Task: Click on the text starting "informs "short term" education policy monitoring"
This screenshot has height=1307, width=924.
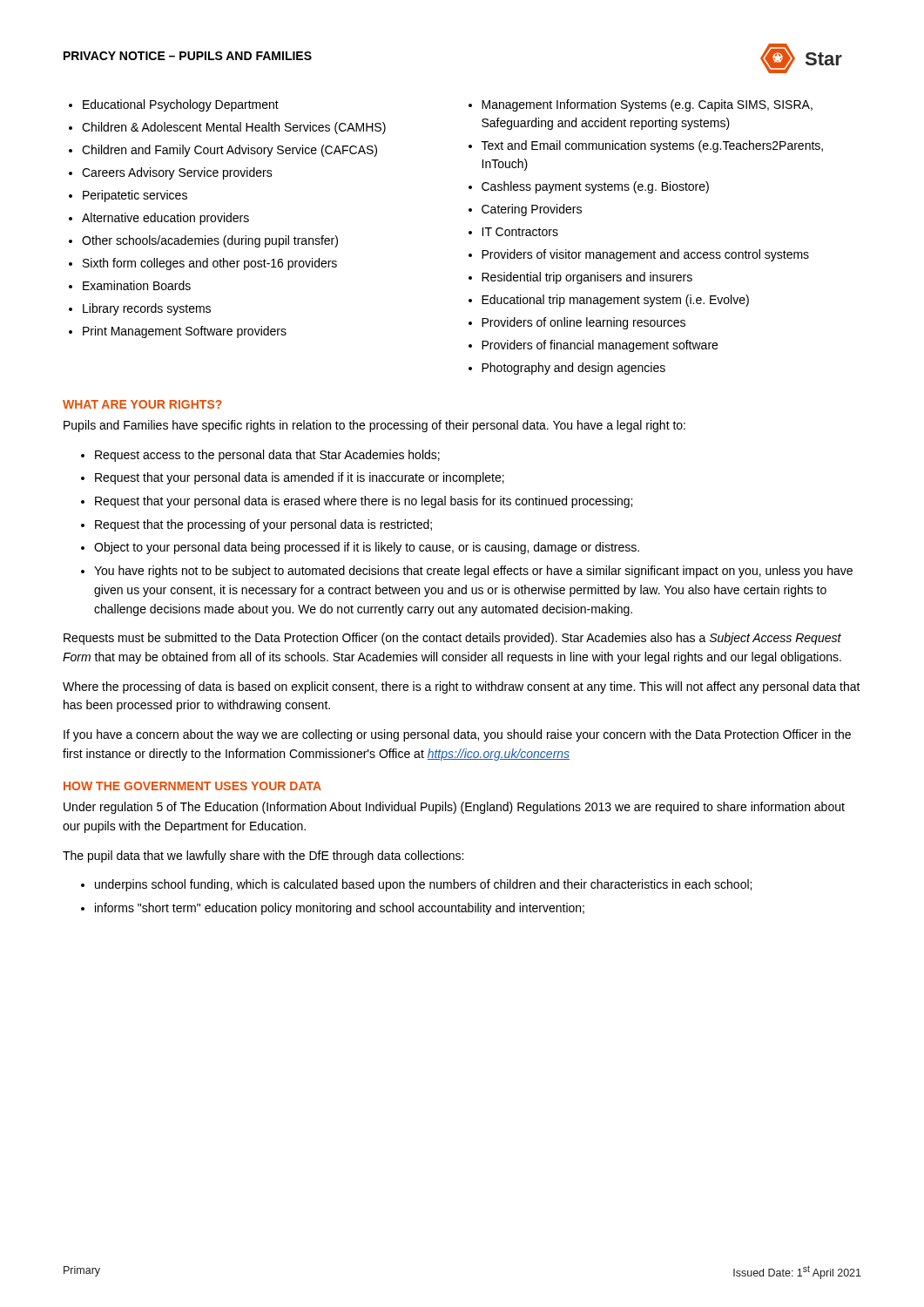Action: tap(340, 908)
